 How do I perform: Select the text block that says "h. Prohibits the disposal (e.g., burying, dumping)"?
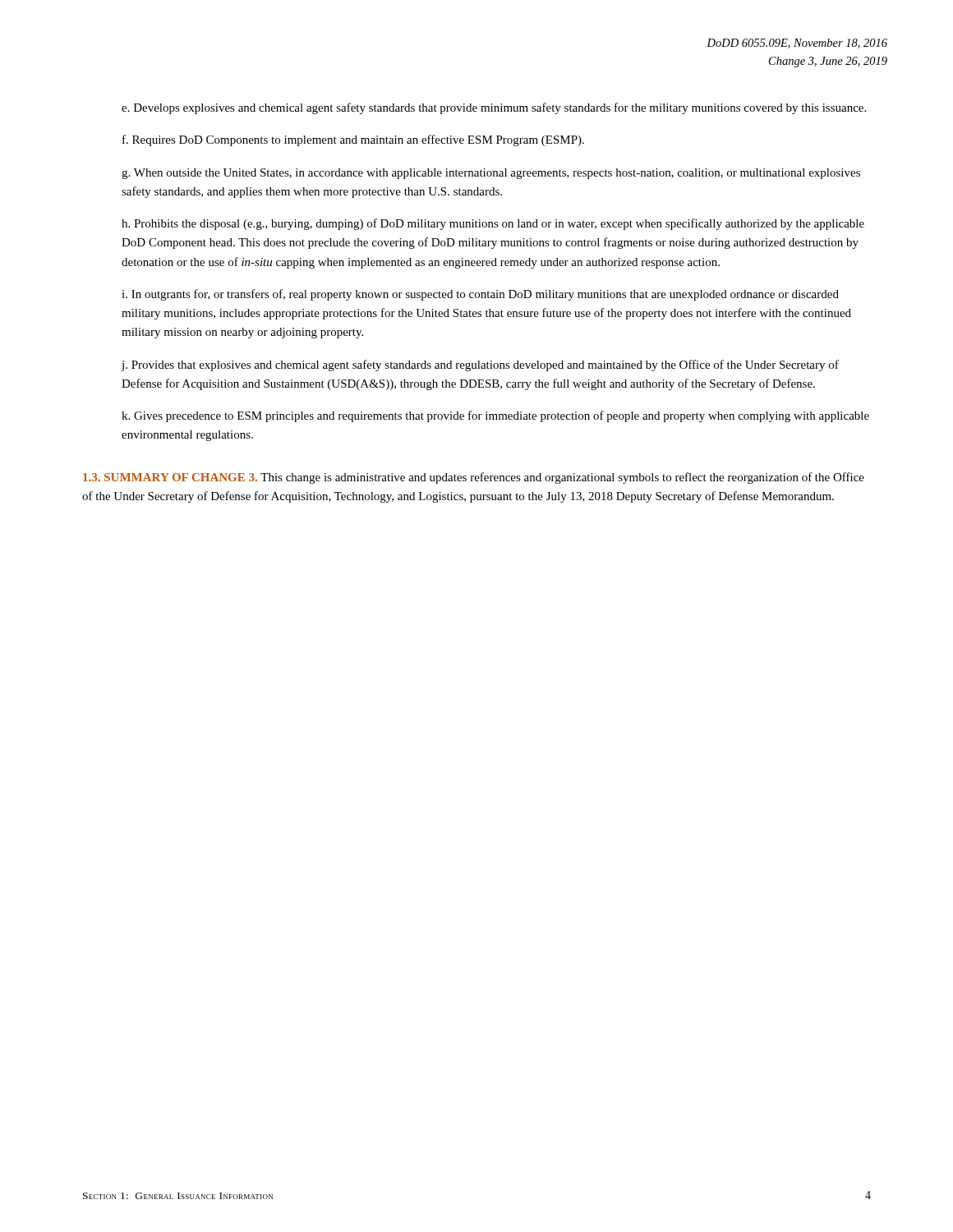pos(476,243)
